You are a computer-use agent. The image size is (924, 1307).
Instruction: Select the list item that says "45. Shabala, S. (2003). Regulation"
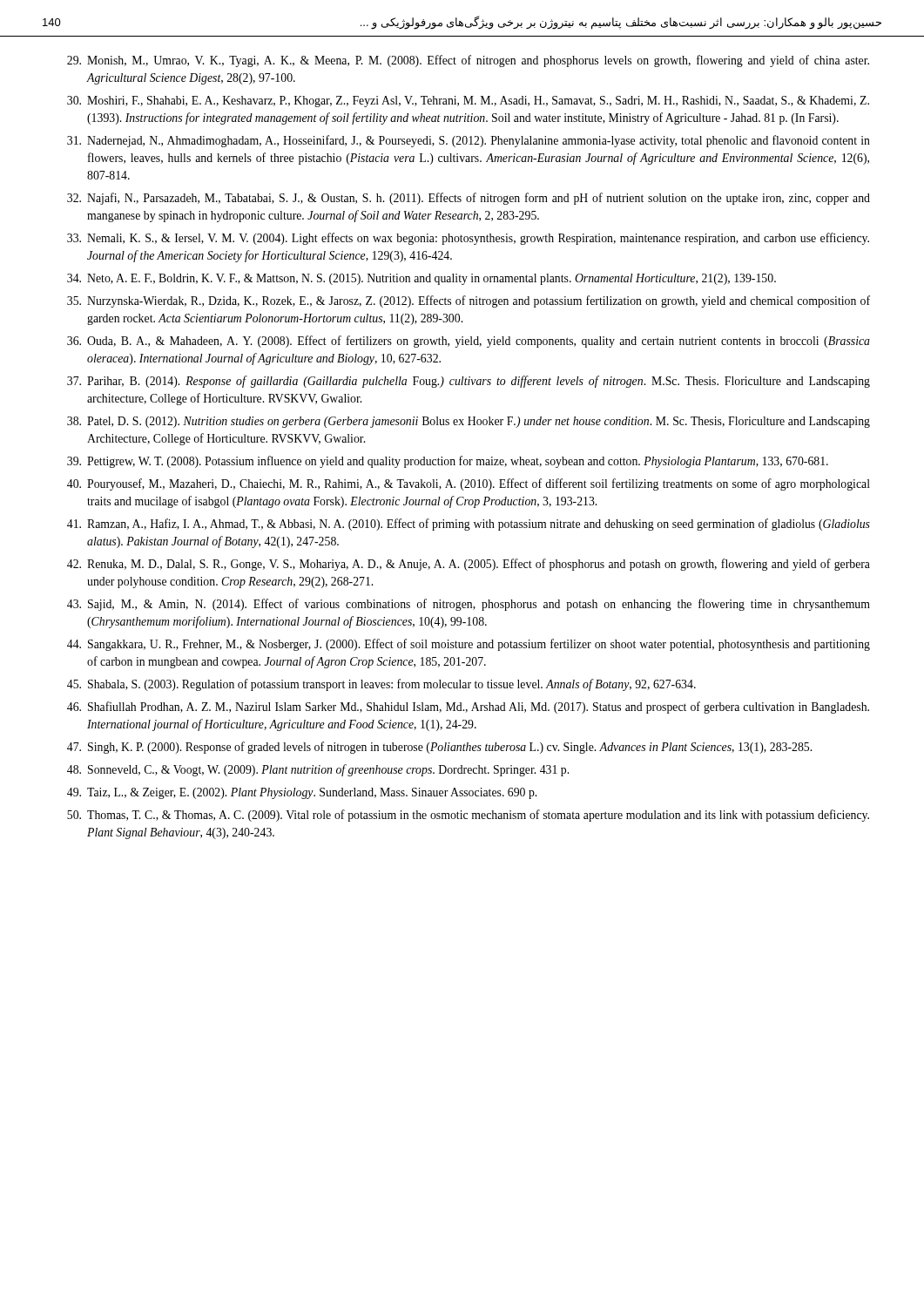[x=462, y=685]
